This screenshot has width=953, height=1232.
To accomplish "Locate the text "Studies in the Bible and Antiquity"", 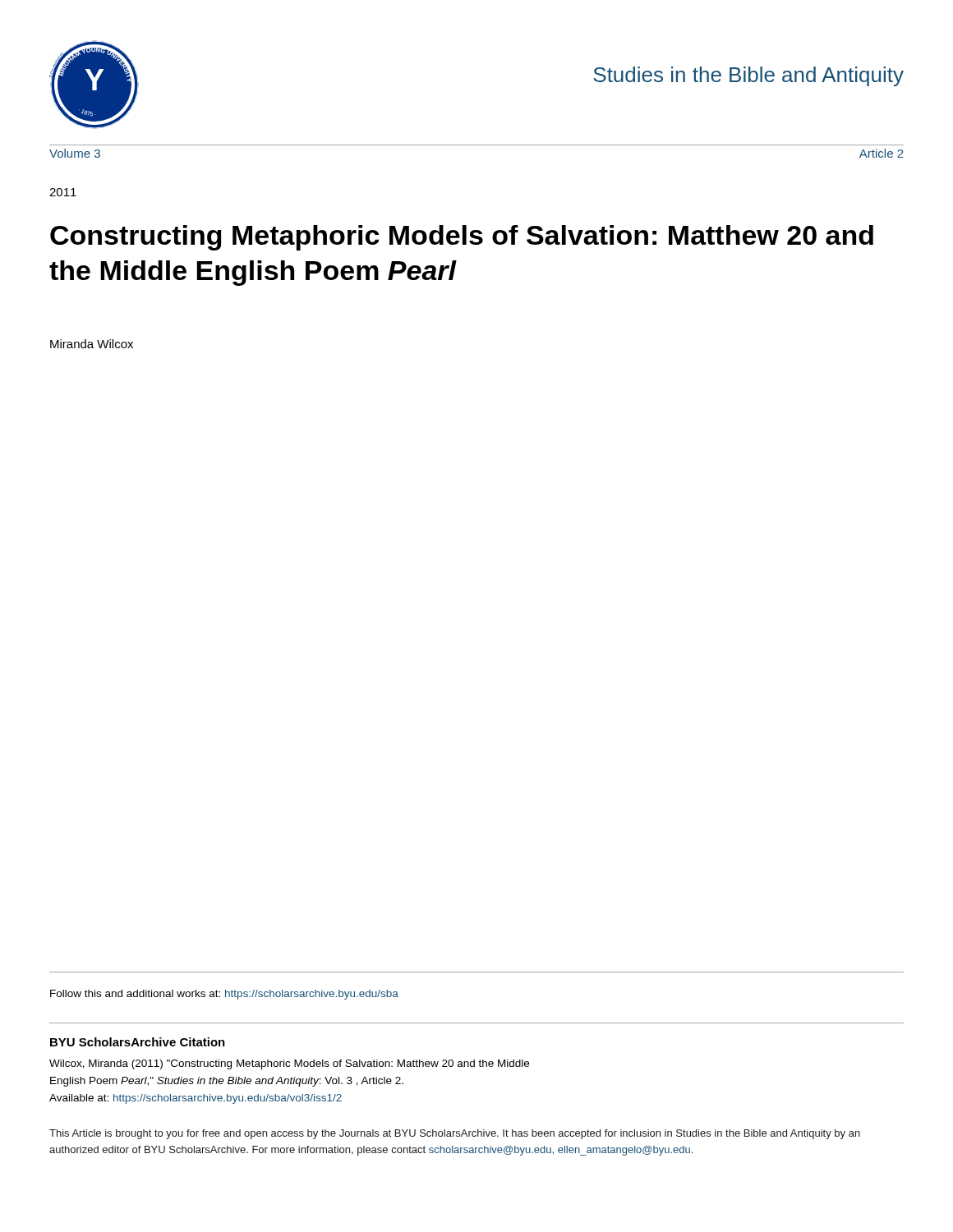I will [748, 75].
